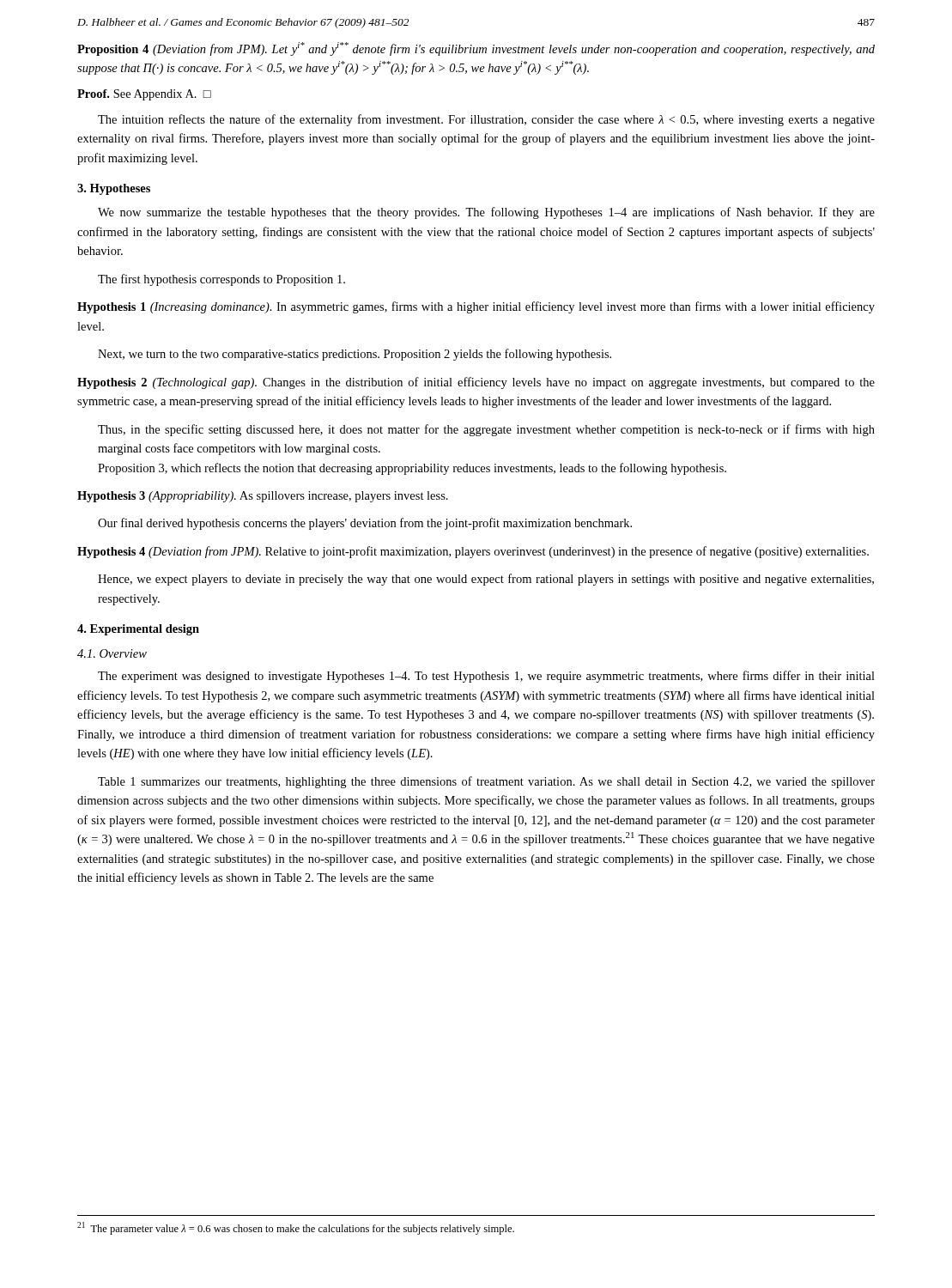Select the passage starting "Hypothesis 4 (Deviation from JPM)."

click(473, 551)
